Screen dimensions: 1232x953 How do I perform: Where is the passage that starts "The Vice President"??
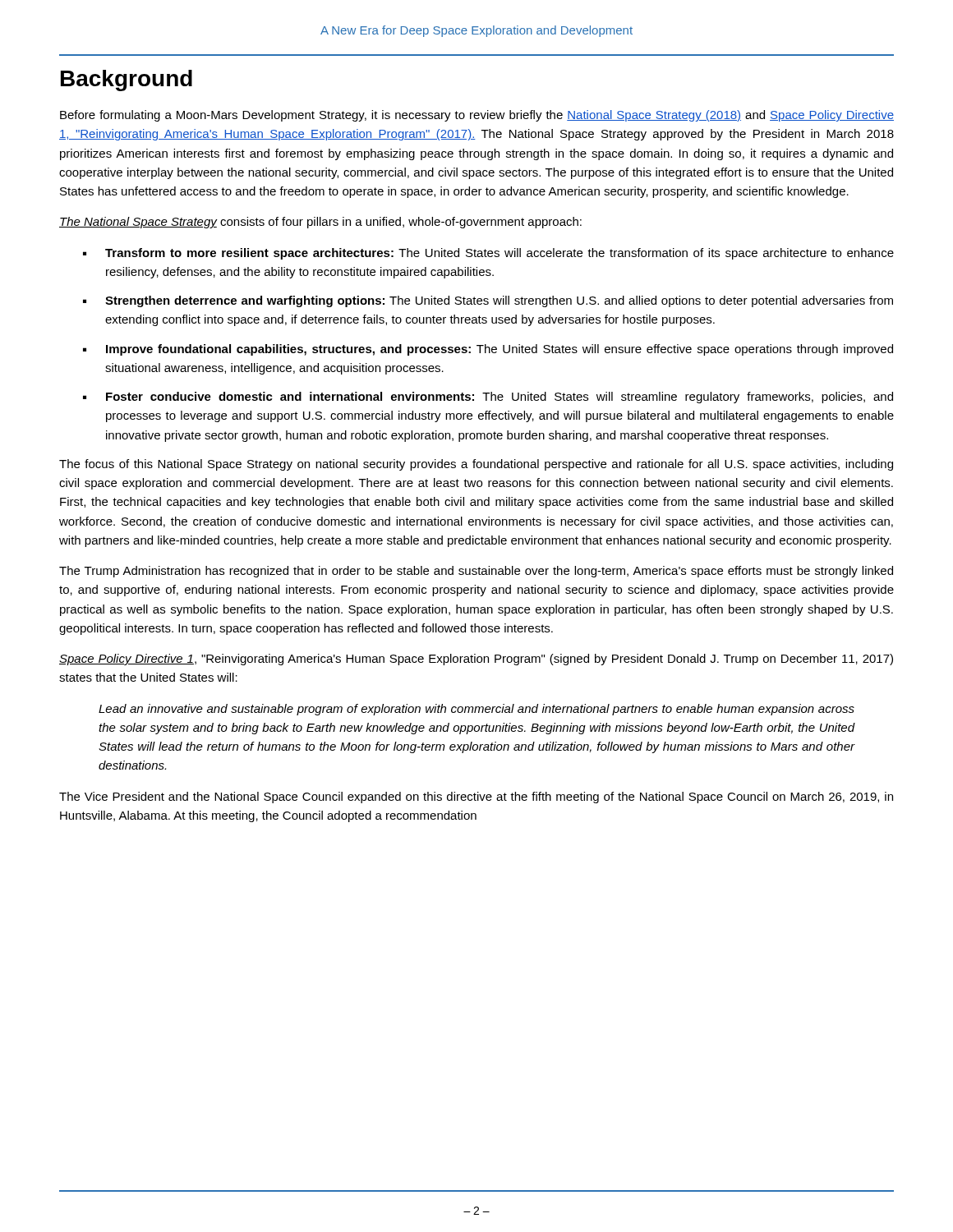(476, 805)
